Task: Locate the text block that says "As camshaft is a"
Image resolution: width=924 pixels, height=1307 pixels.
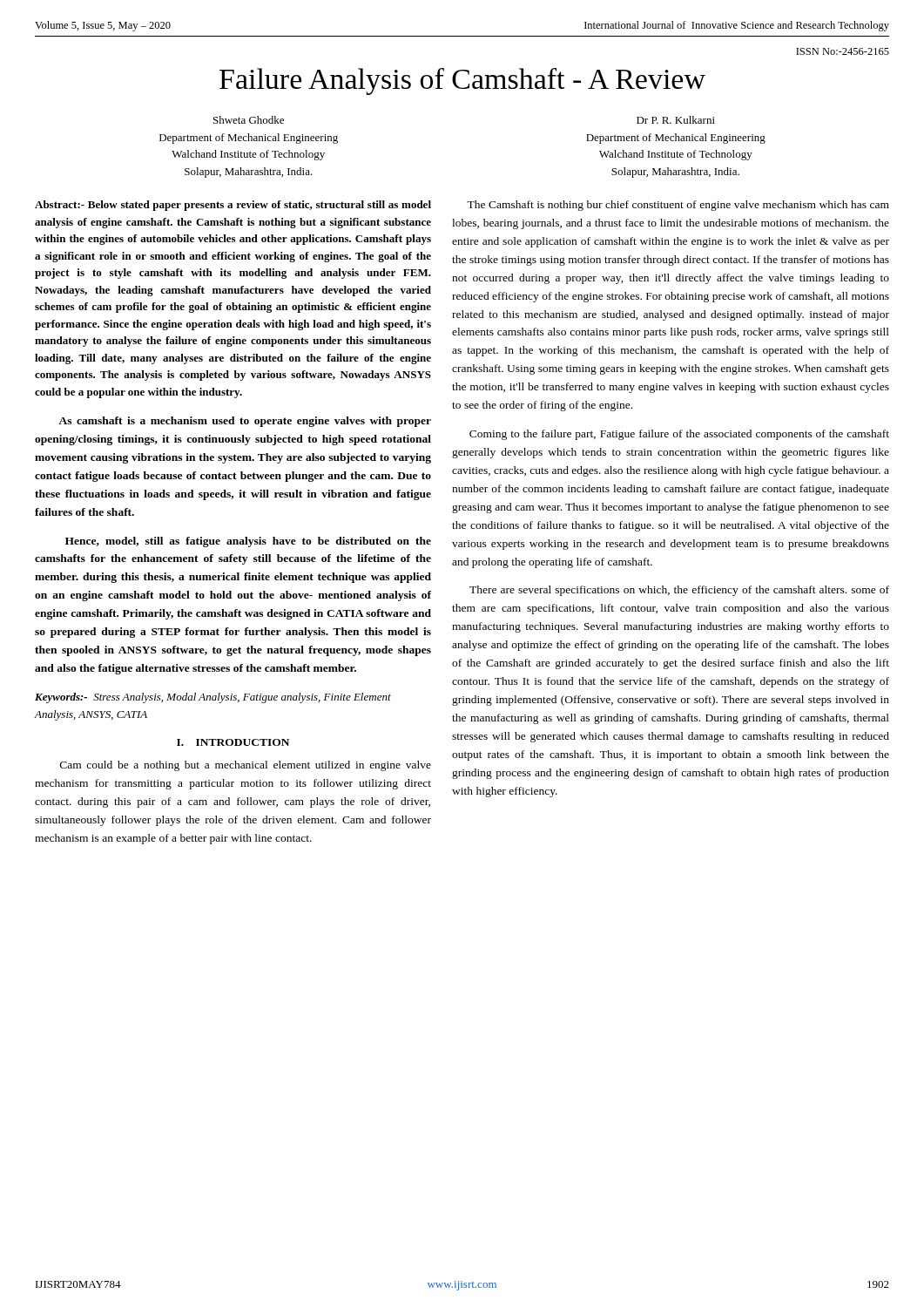Action: click(x=233, y=466)
